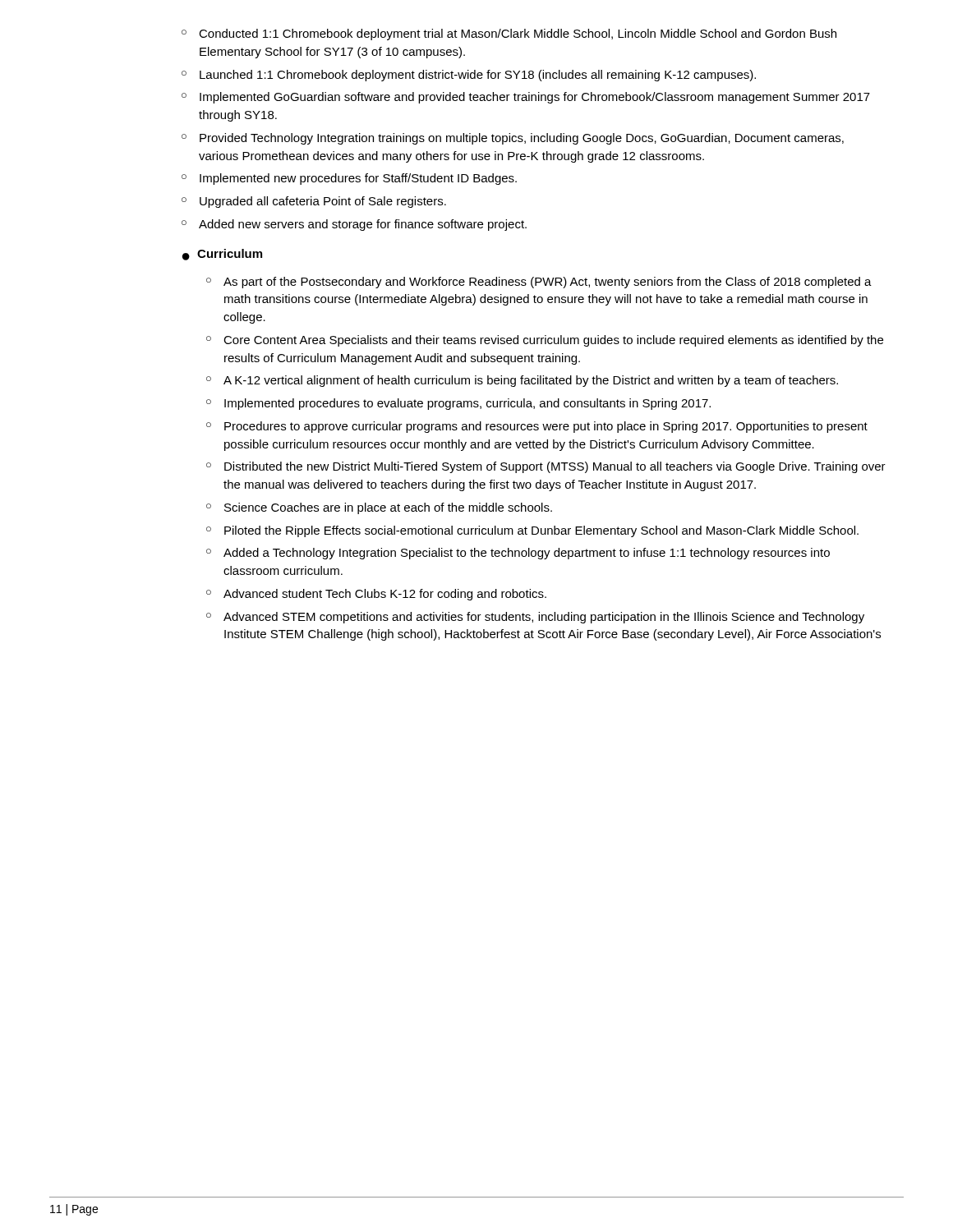Screen dimensions: 1232x953
Task: Click on the list item that reads "Added a Technology Integration Specialist to"
Action: 546,562
